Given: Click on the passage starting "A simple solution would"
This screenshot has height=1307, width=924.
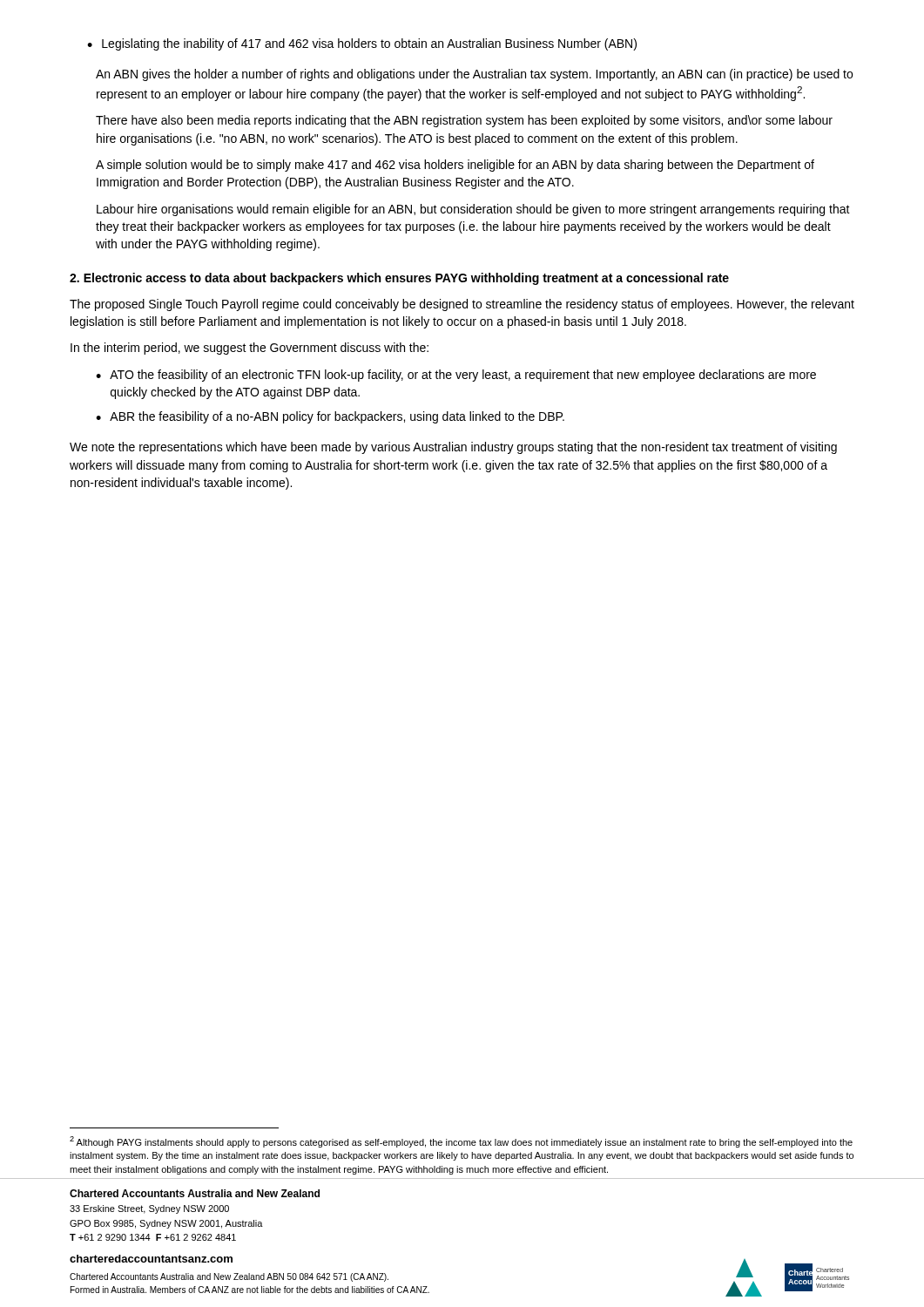Looking at the screenshot, I should (x=455, y=174).
